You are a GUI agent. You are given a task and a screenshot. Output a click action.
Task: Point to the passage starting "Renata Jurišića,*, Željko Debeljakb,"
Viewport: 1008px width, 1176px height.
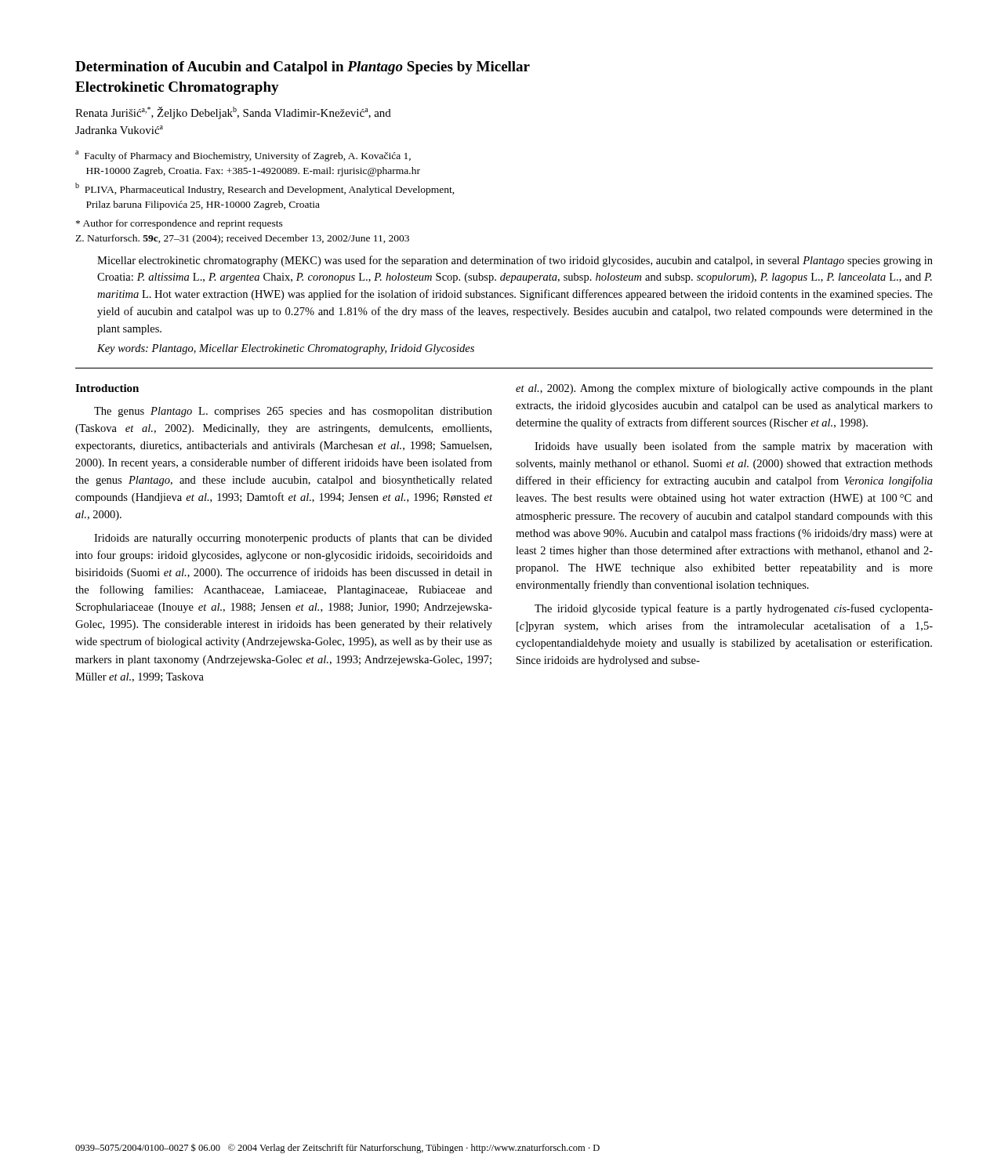[x=233, y=121]
